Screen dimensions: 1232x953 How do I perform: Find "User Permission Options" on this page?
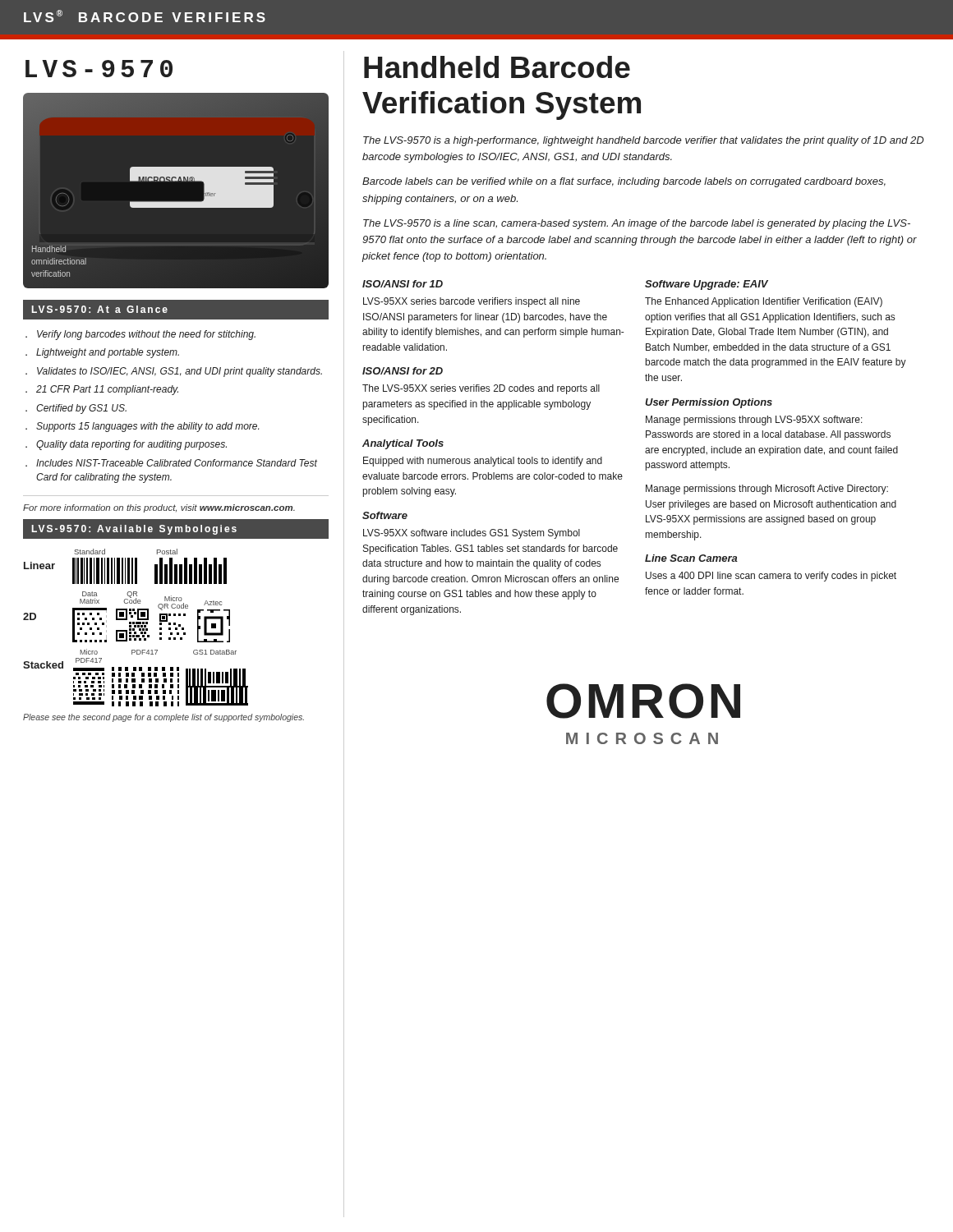(x=709, y=402)
